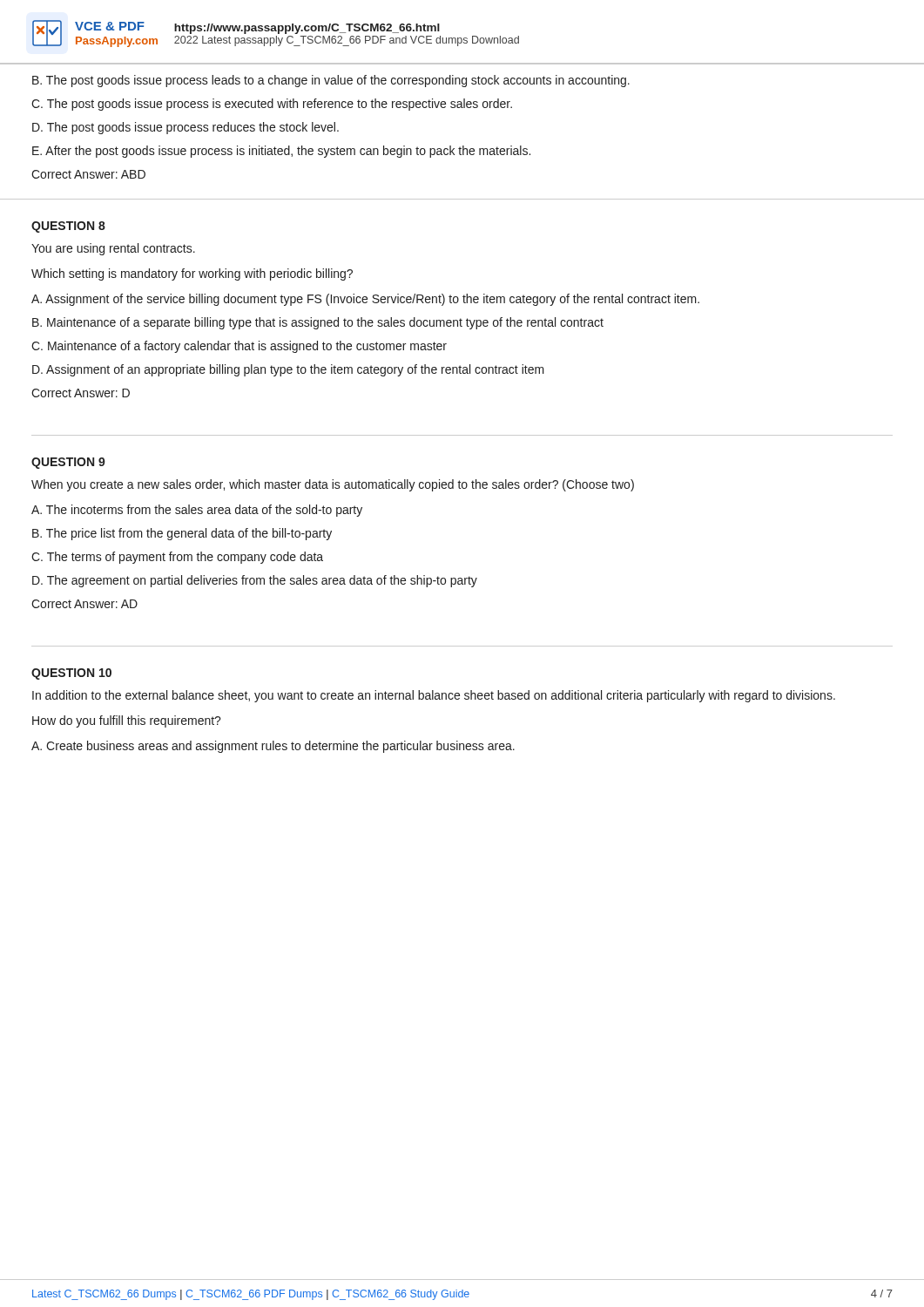Point to the block starting "Correct Answer: D"
This screenshot has height=1307, width=924.
click(x=81, y=393)
